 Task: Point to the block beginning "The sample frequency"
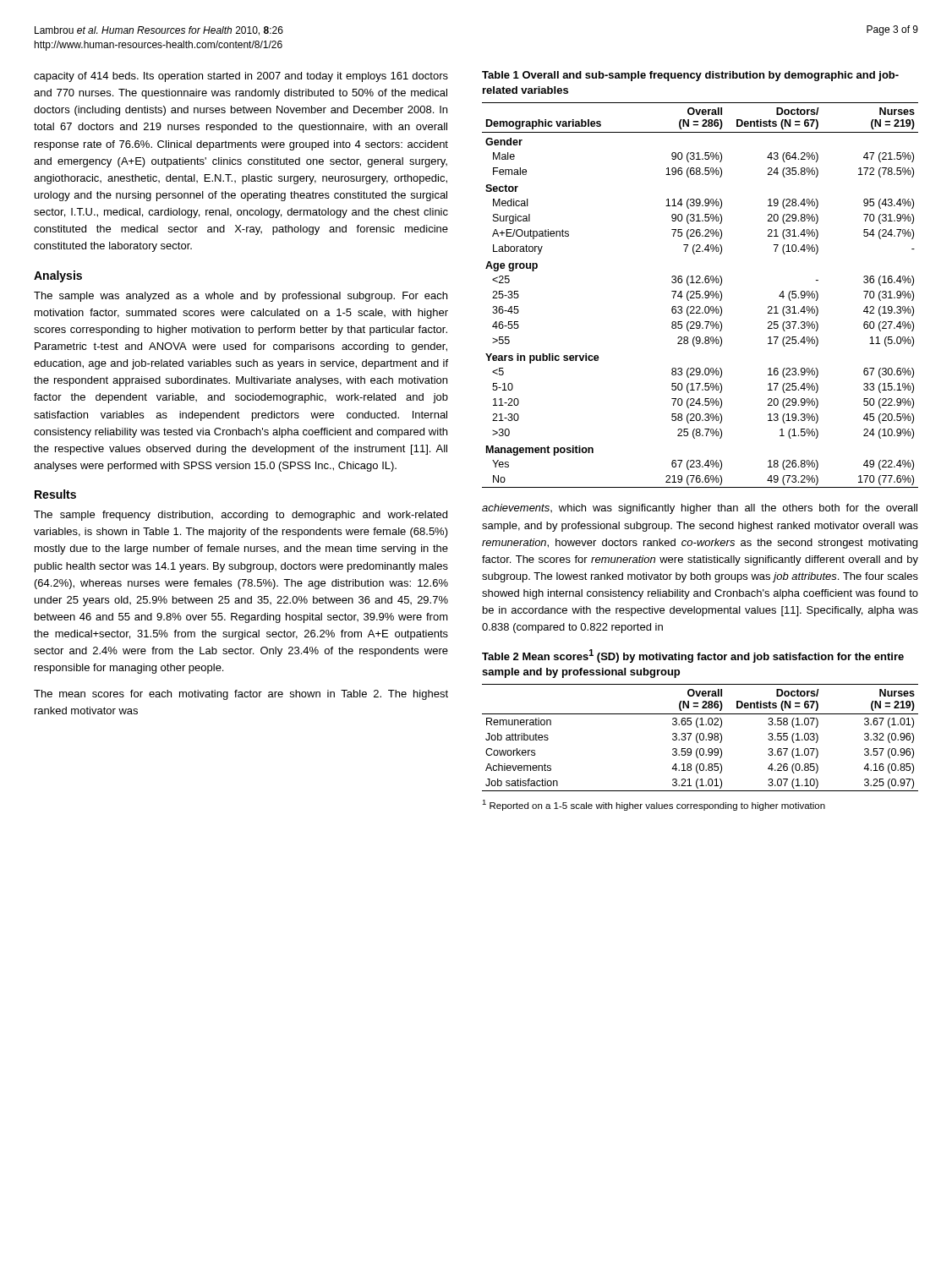pyautogui.click(x=241, y=591)
